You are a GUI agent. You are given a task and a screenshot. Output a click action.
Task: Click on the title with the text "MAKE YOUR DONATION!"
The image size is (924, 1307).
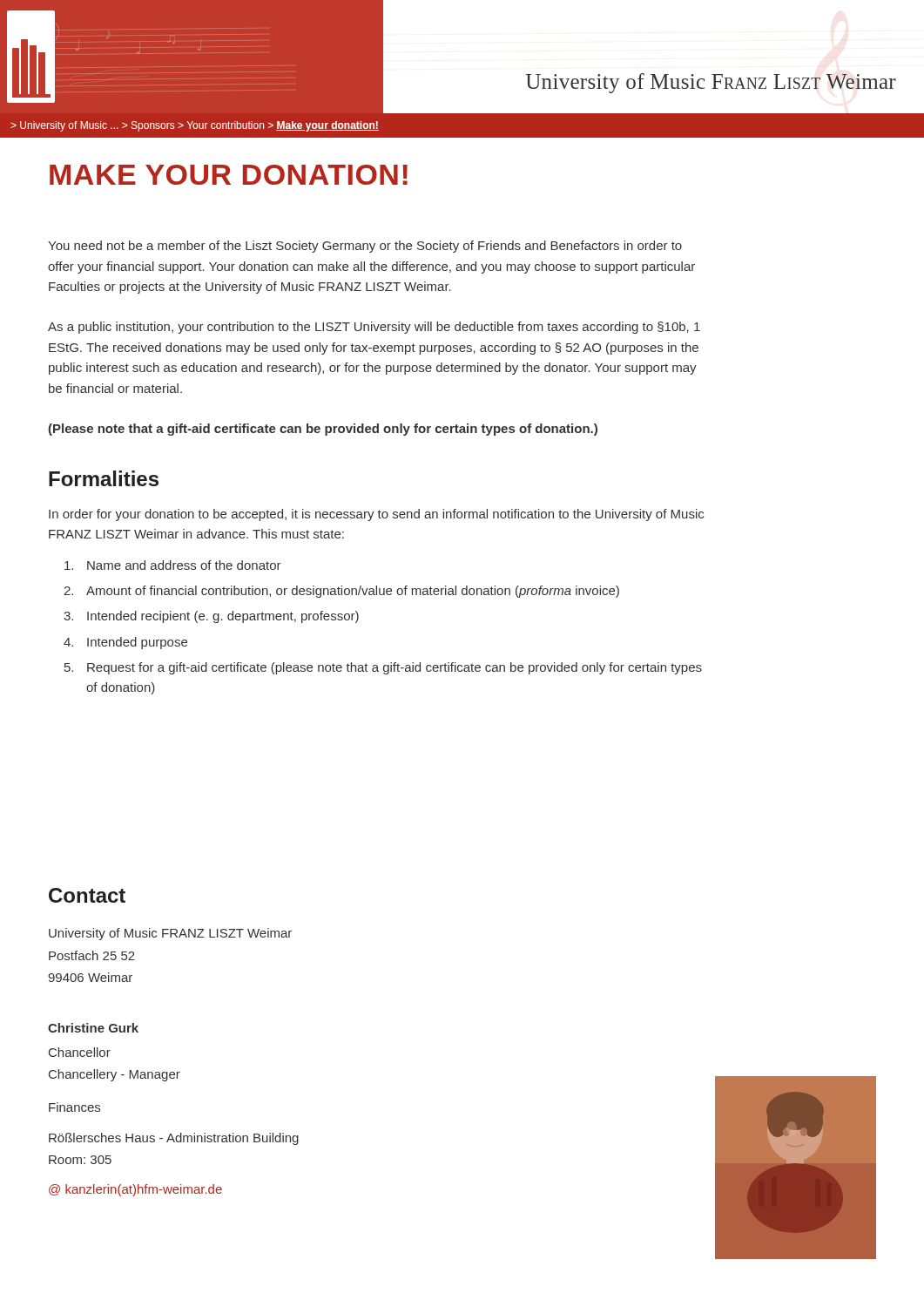coord(229,174)
